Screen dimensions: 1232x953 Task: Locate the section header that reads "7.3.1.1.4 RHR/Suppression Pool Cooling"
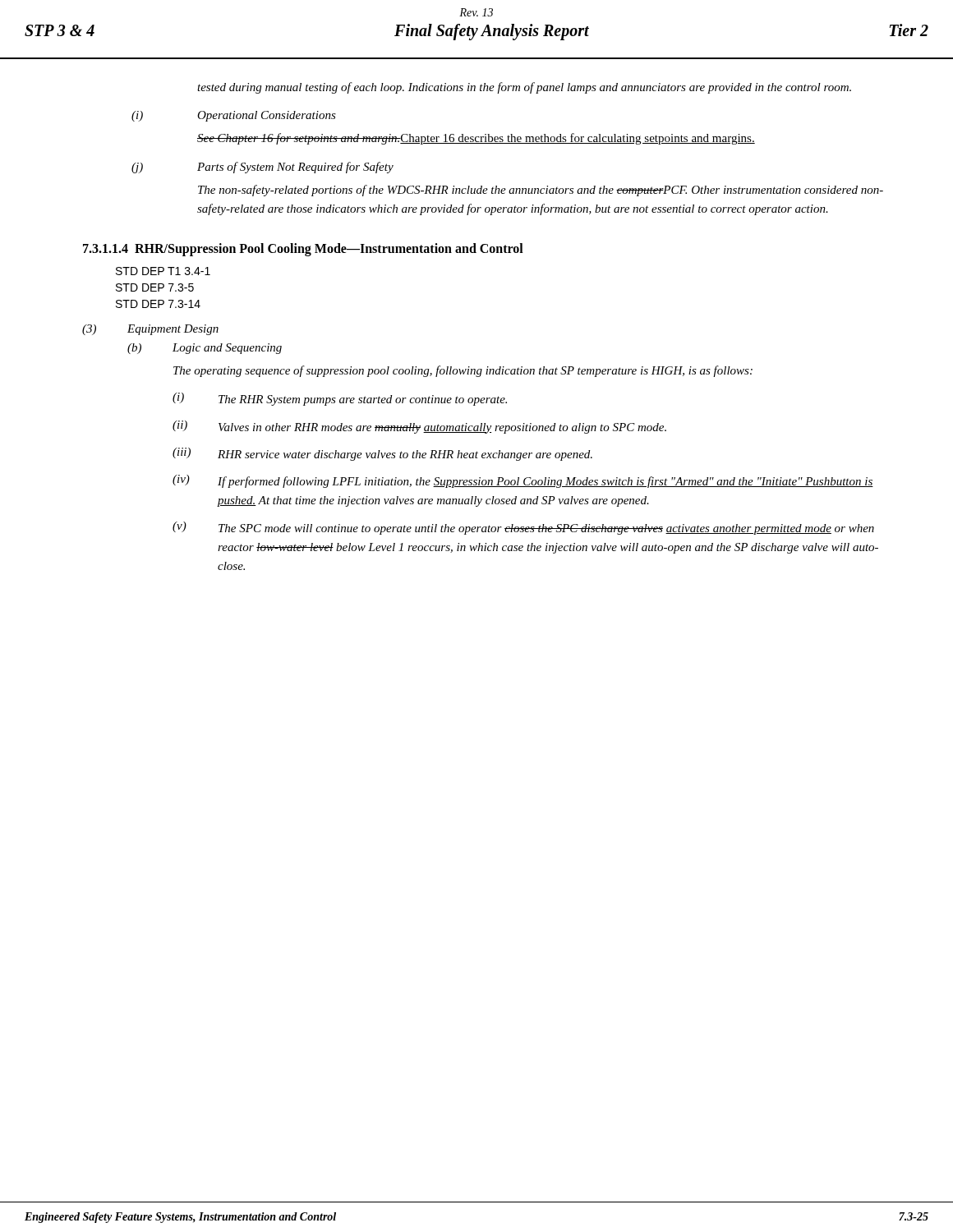coord(303,248)
